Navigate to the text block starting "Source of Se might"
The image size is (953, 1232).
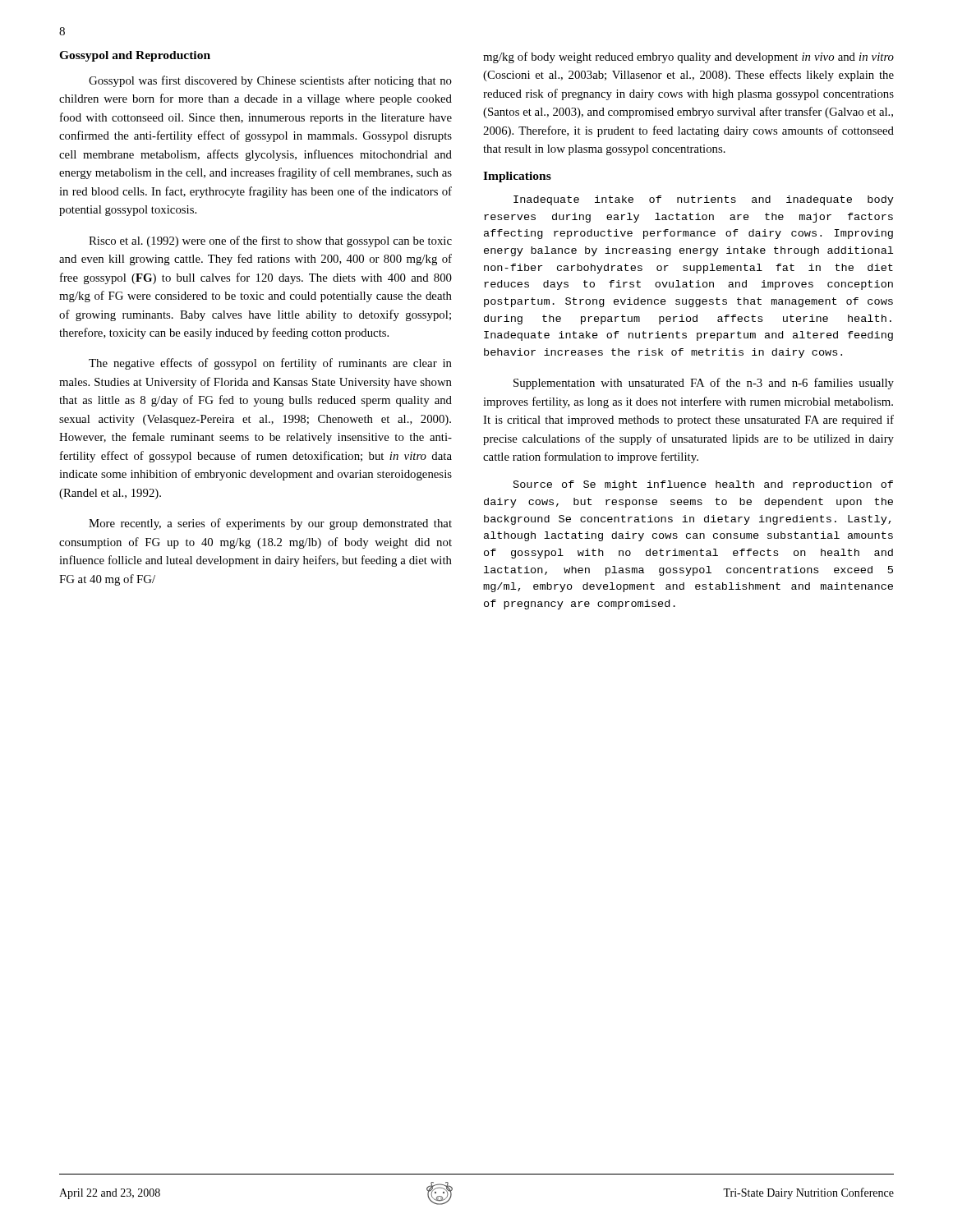688,545
